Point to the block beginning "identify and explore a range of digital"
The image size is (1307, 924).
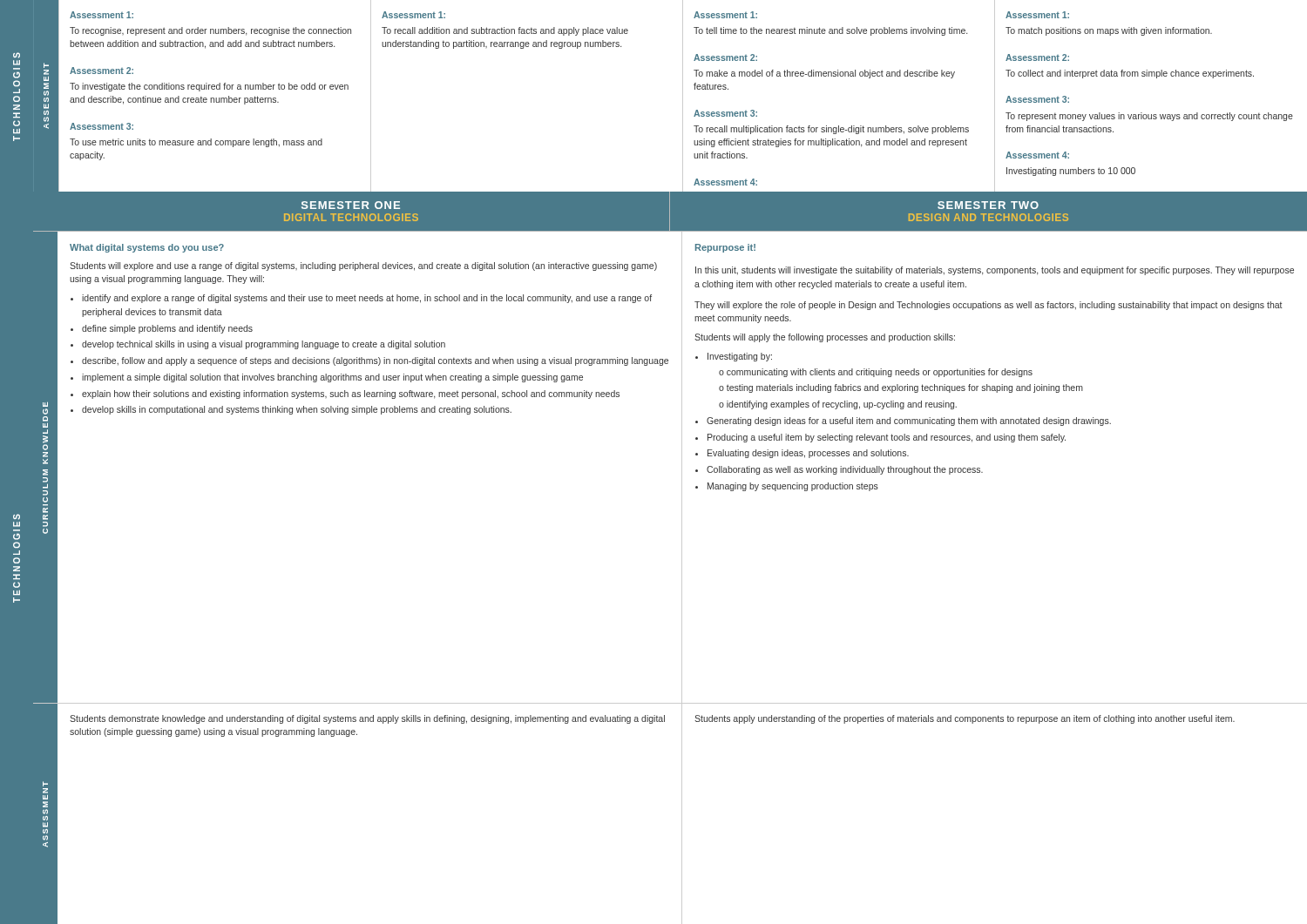tap(367, 305)
